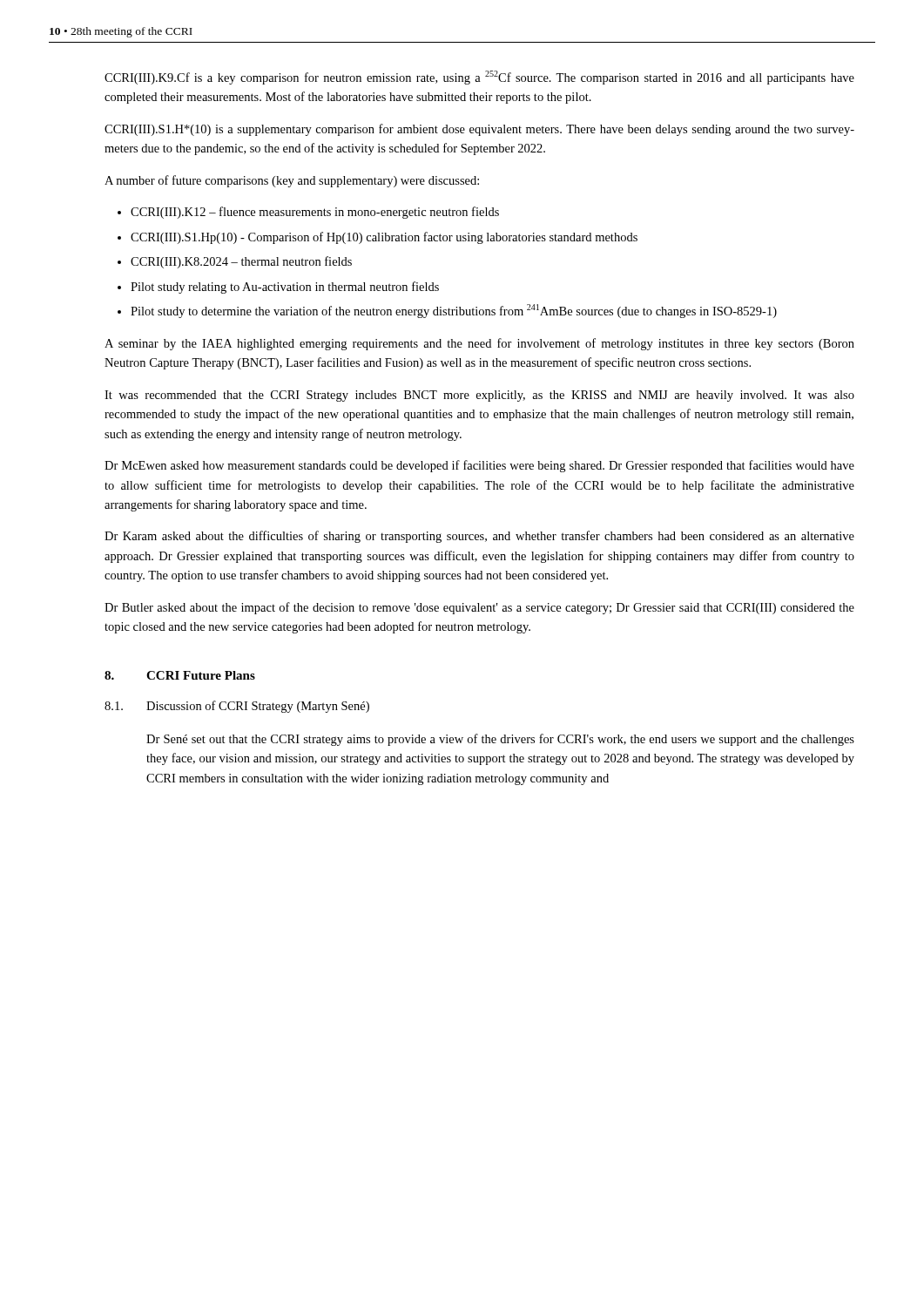Point to the block starting "CCRI(III).S1.Hp(10) - Comparison of Hp(10) calibration factor"
The height and width of the screenshot is (1307, 924).
coord(384,237)
